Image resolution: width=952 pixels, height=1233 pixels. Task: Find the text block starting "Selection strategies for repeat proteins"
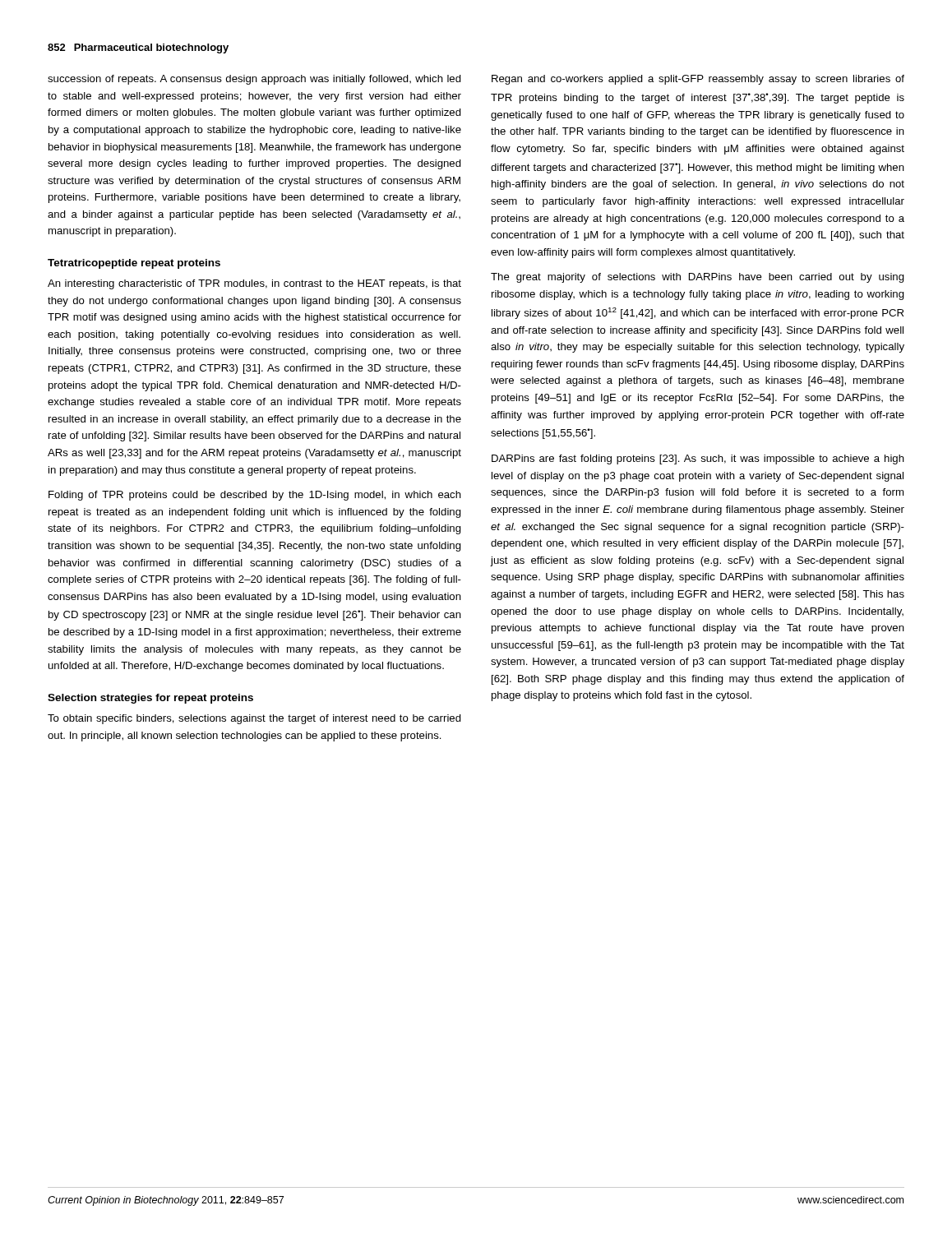tap(151, 698)
